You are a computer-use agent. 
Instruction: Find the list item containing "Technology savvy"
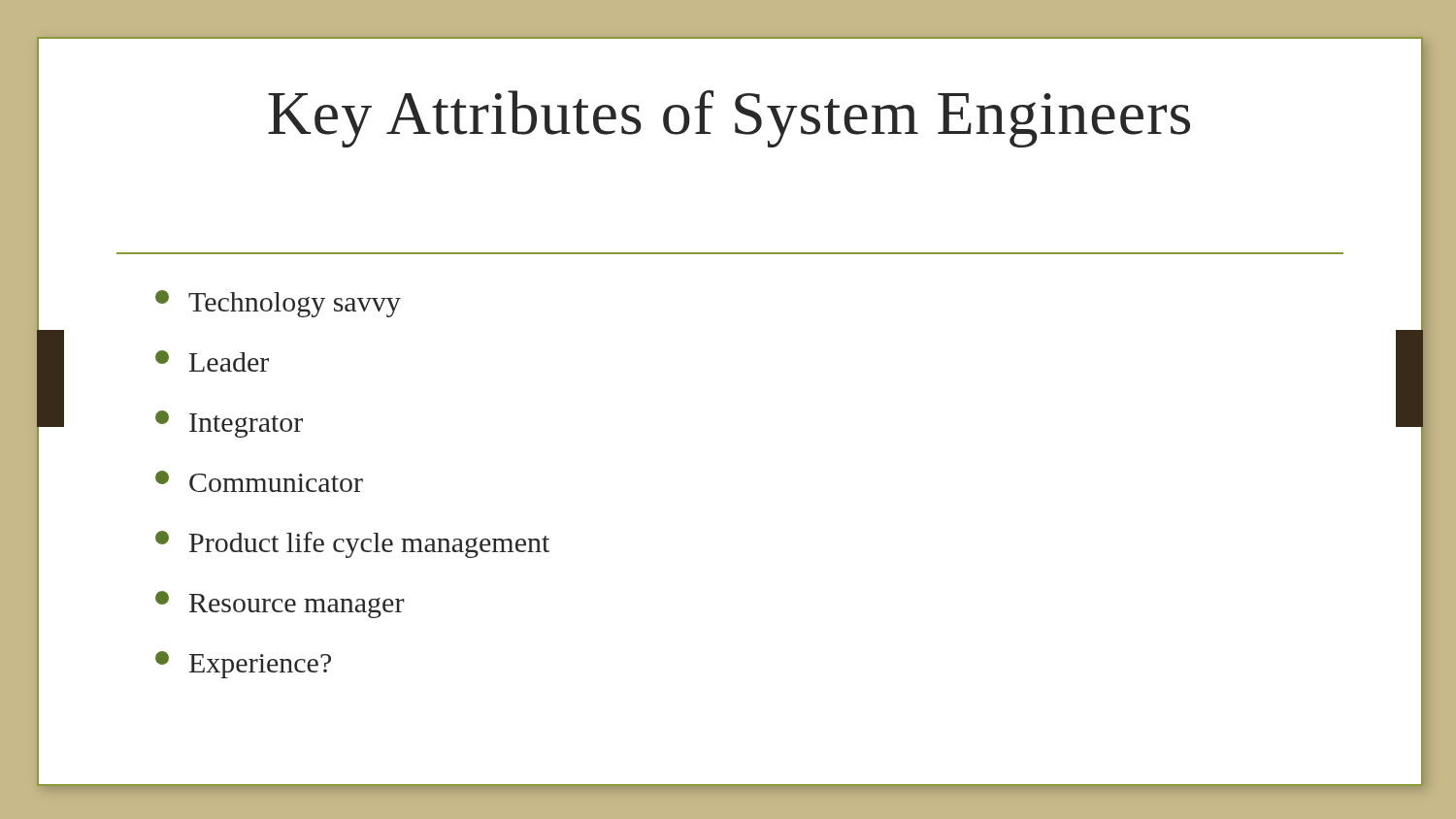click(x=278, y=304)
